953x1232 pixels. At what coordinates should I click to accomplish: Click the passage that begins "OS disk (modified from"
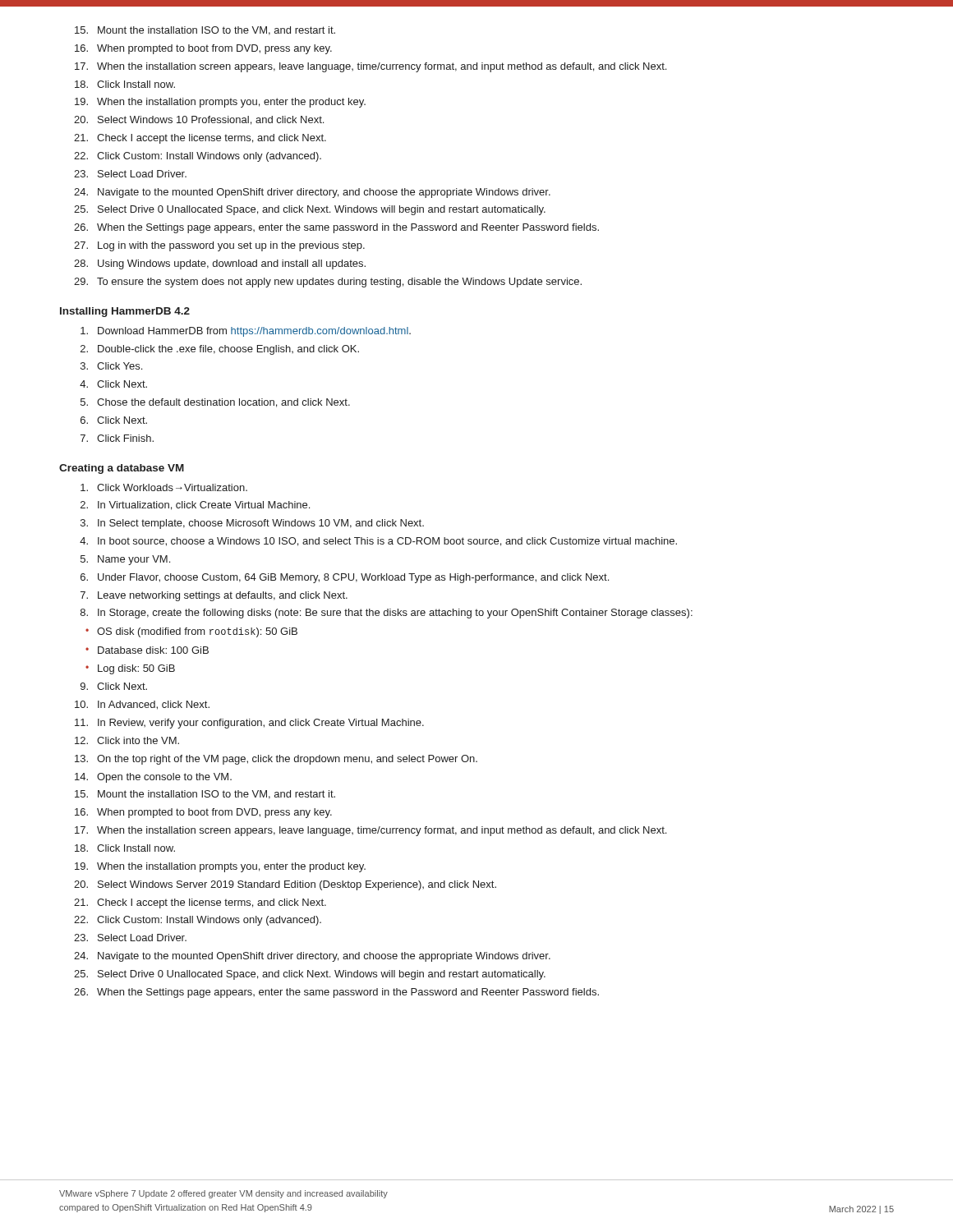197,632
